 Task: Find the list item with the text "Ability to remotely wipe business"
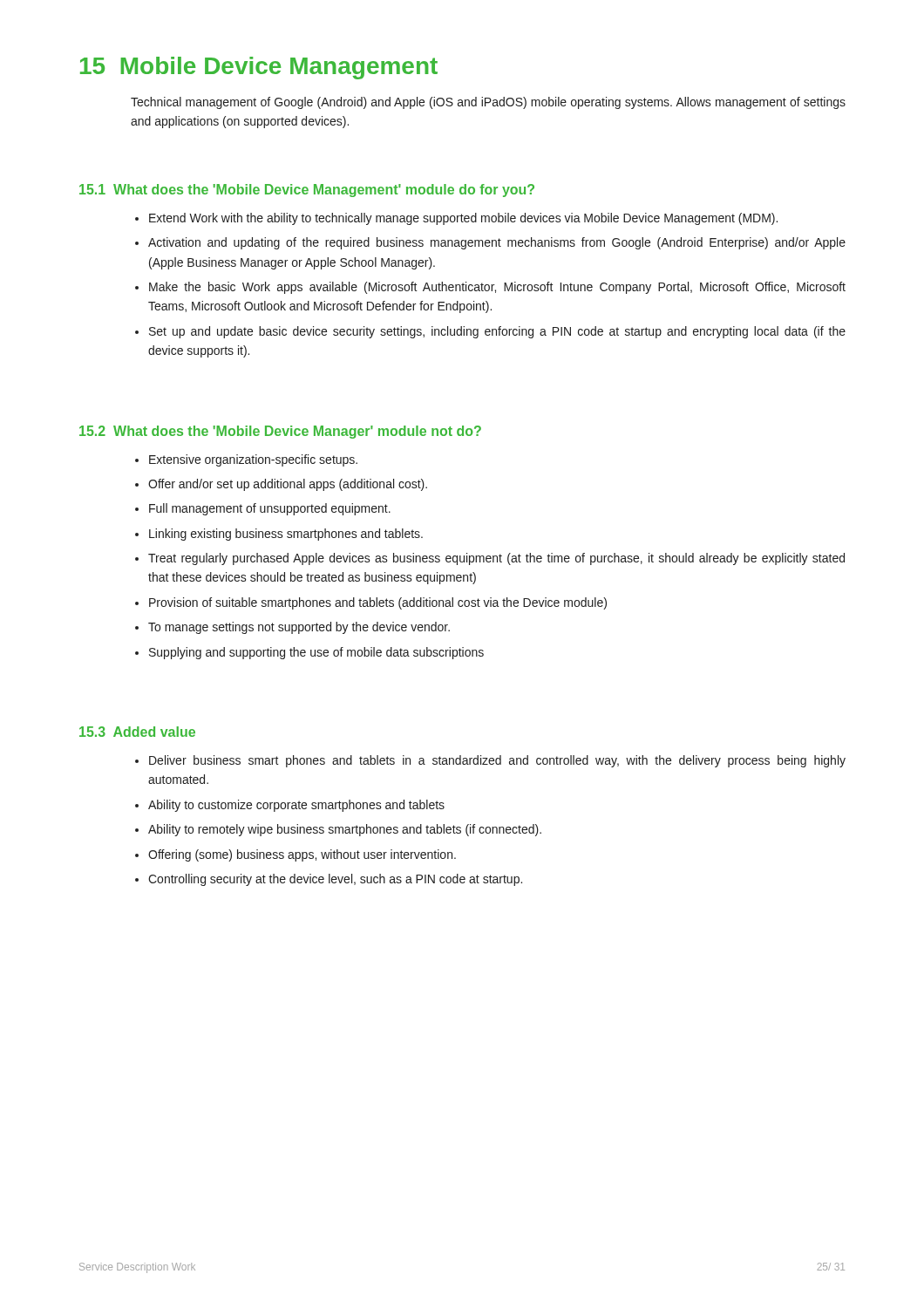(497, 830)
